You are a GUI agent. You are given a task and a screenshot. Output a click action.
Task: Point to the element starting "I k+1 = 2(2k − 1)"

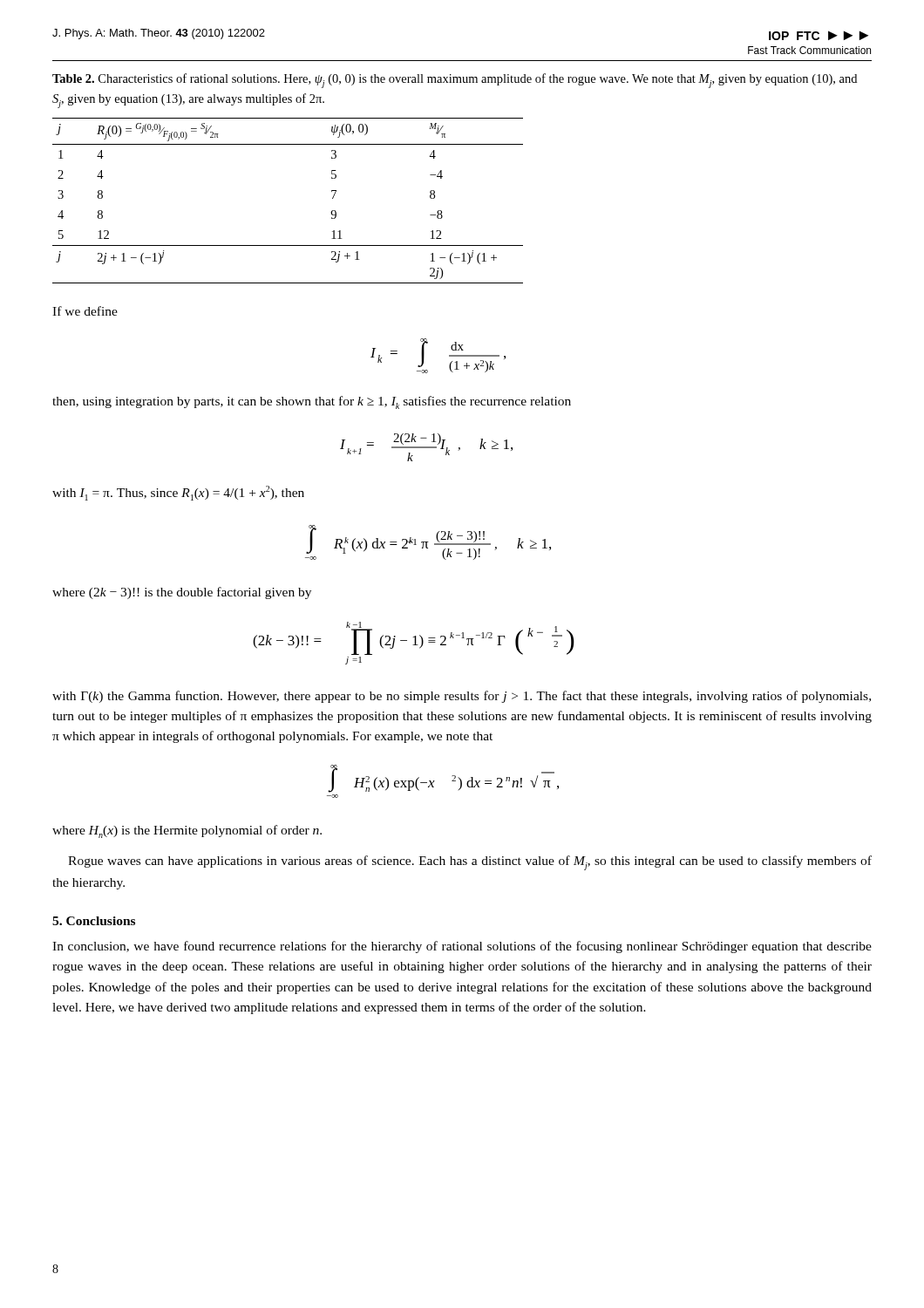pyautogui.click(x=462, y=446)
